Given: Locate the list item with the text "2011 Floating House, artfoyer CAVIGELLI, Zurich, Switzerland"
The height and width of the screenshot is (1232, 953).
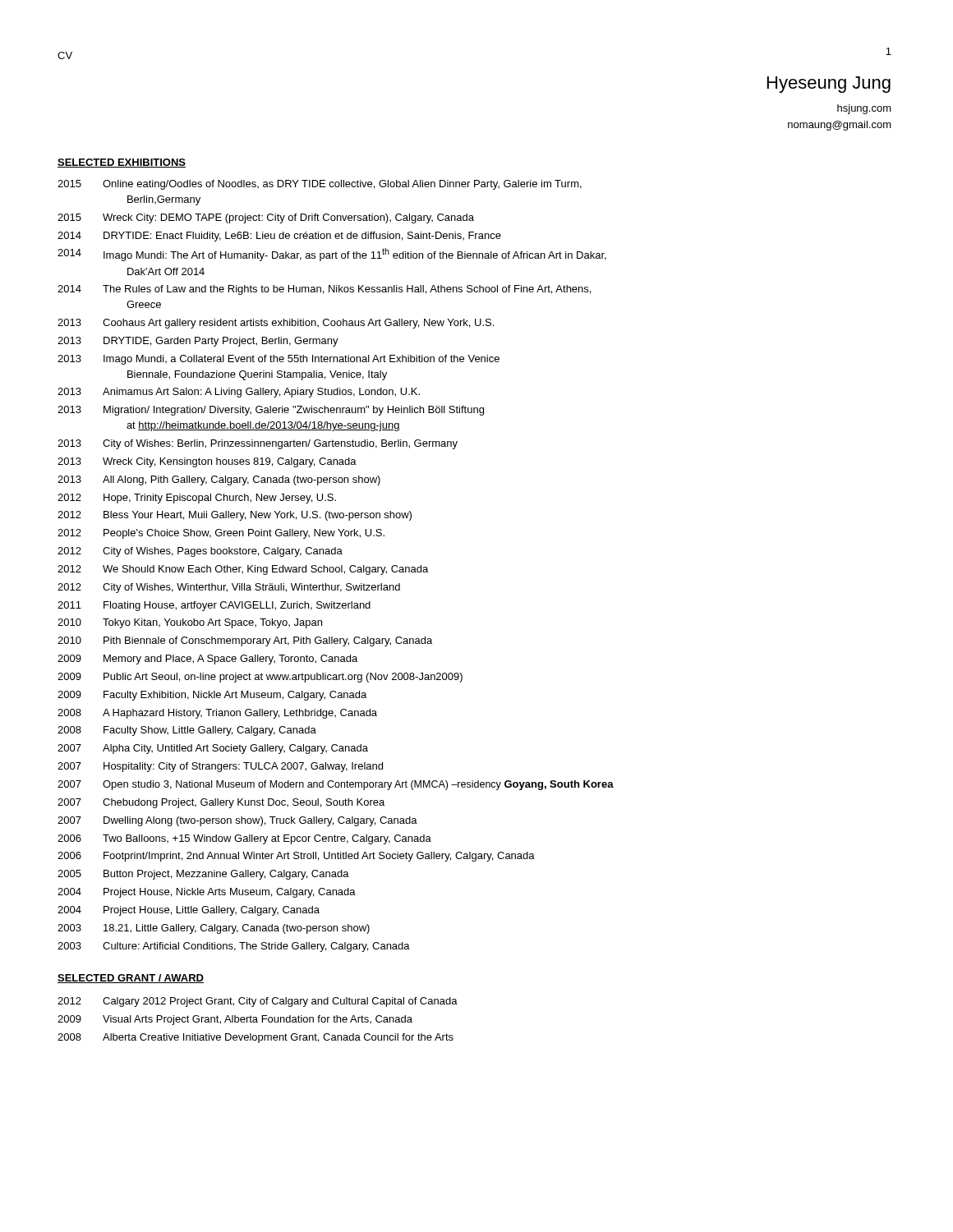Looking at the screenshot, I should [x=214, y=606].
